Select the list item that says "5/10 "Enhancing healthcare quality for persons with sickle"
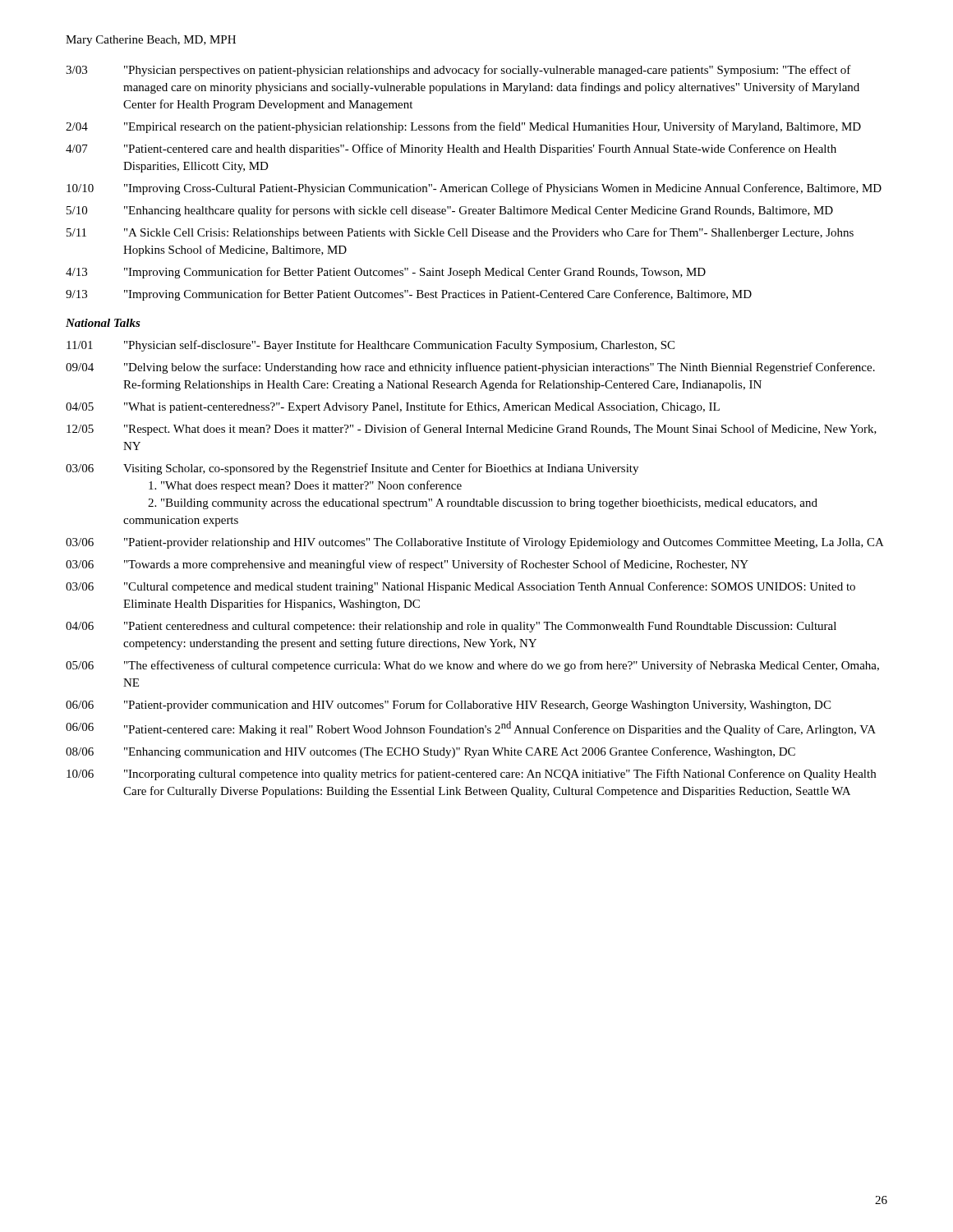The image size is (953, 1232). [x=476, y=211]
